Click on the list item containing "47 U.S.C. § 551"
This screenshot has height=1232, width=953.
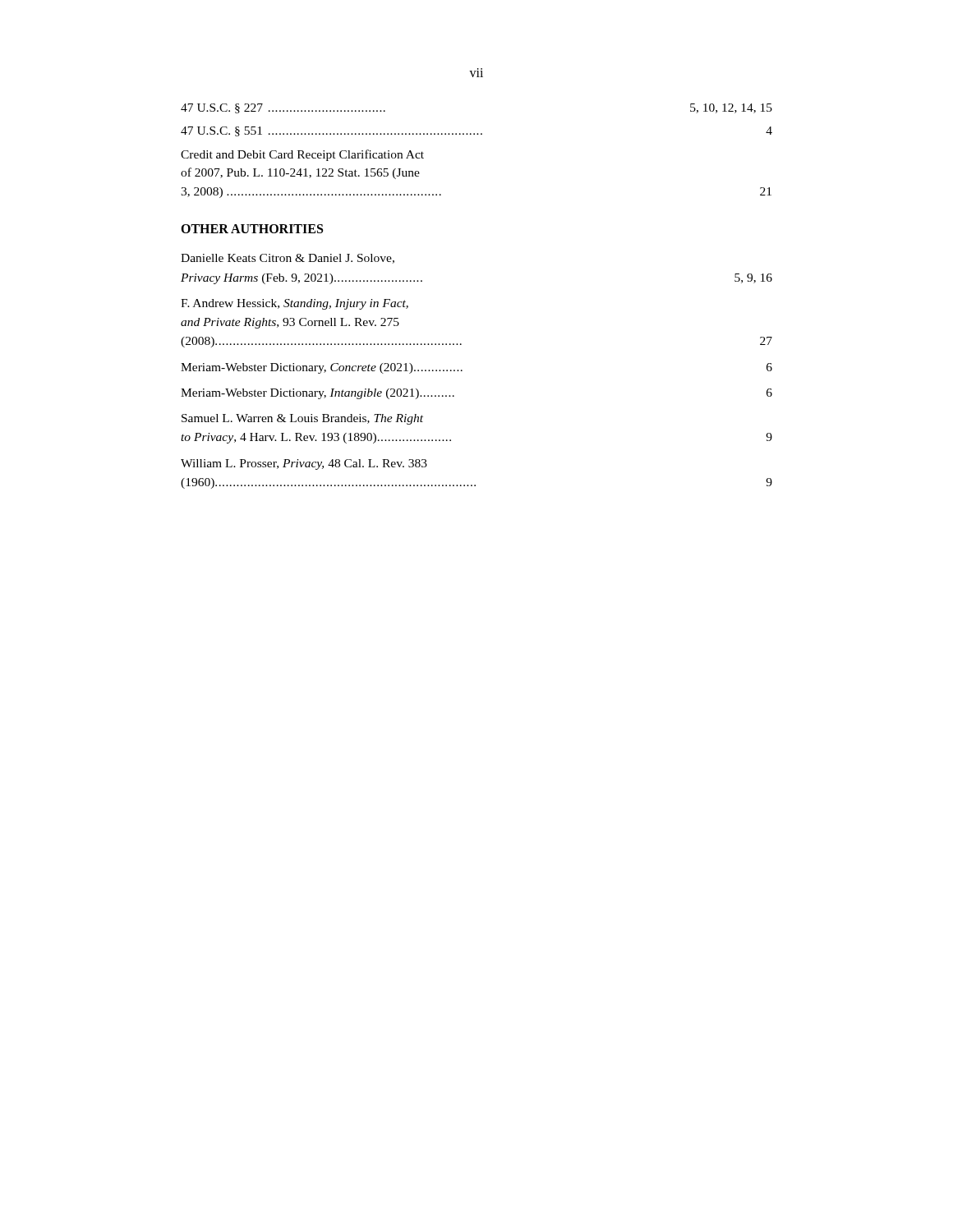coord(476,131)
